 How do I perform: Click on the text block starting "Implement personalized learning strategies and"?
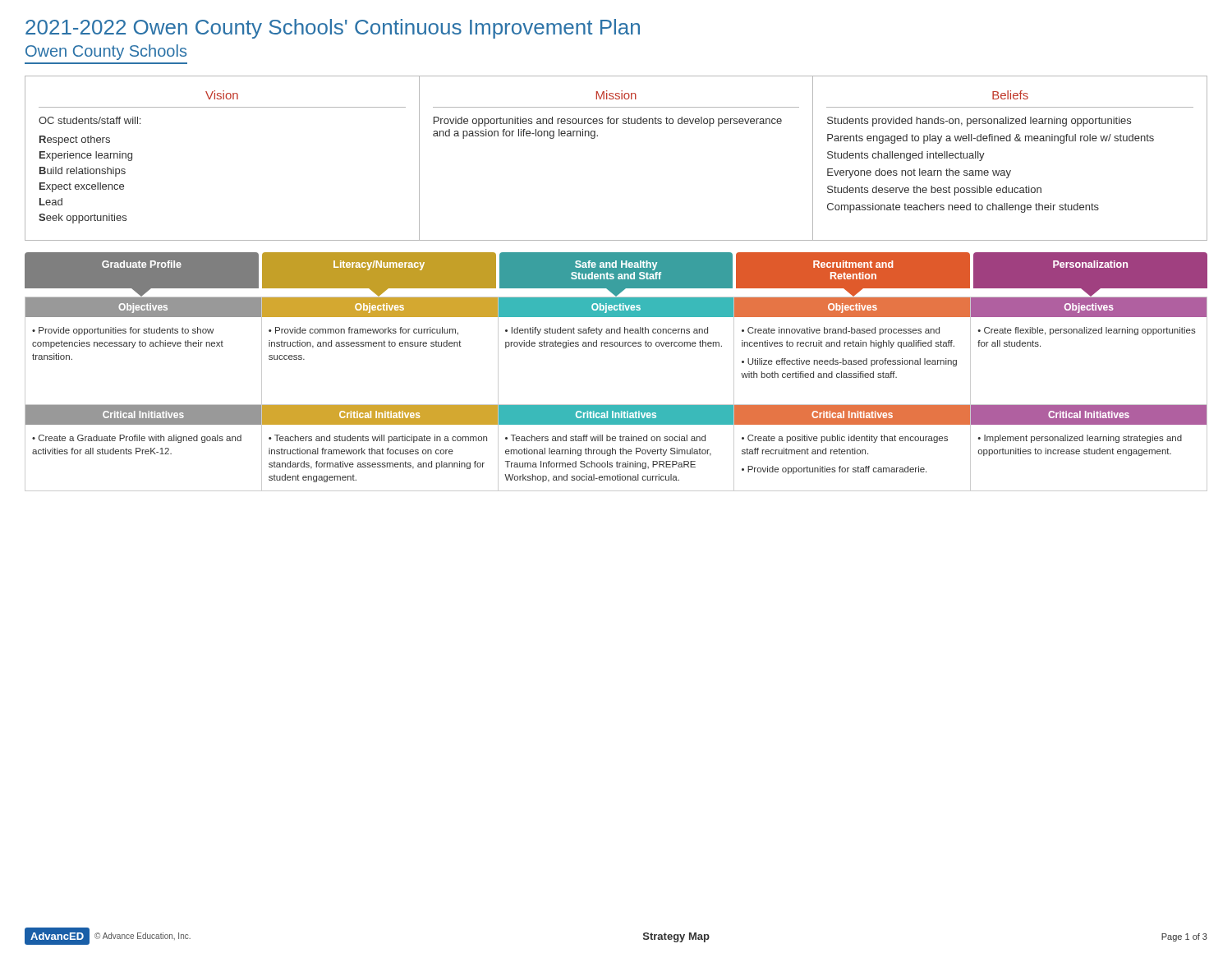pos(1089,445)
